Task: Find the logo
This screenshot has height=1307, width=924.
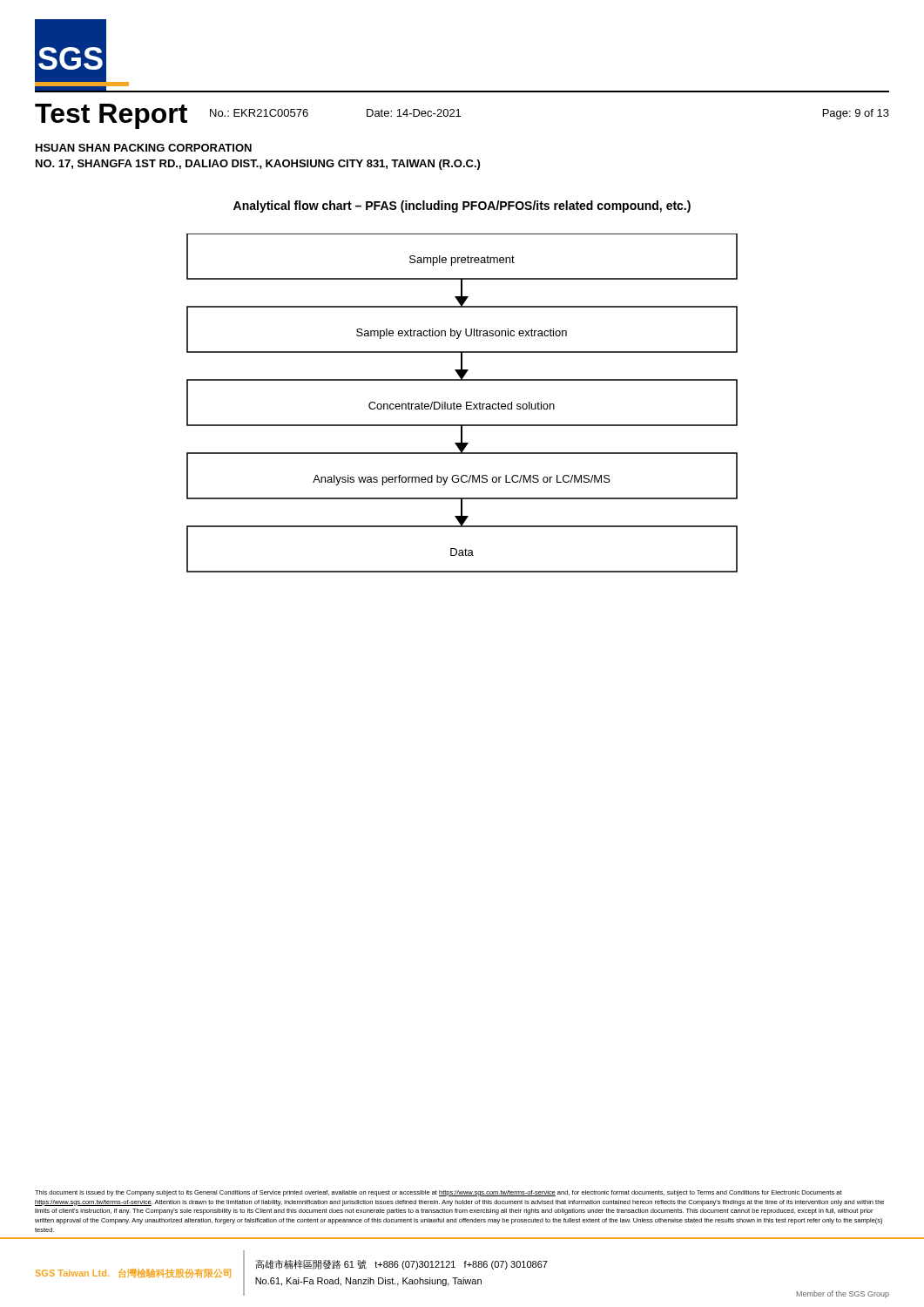Action: pyautogui.click(x=82, y=55)
